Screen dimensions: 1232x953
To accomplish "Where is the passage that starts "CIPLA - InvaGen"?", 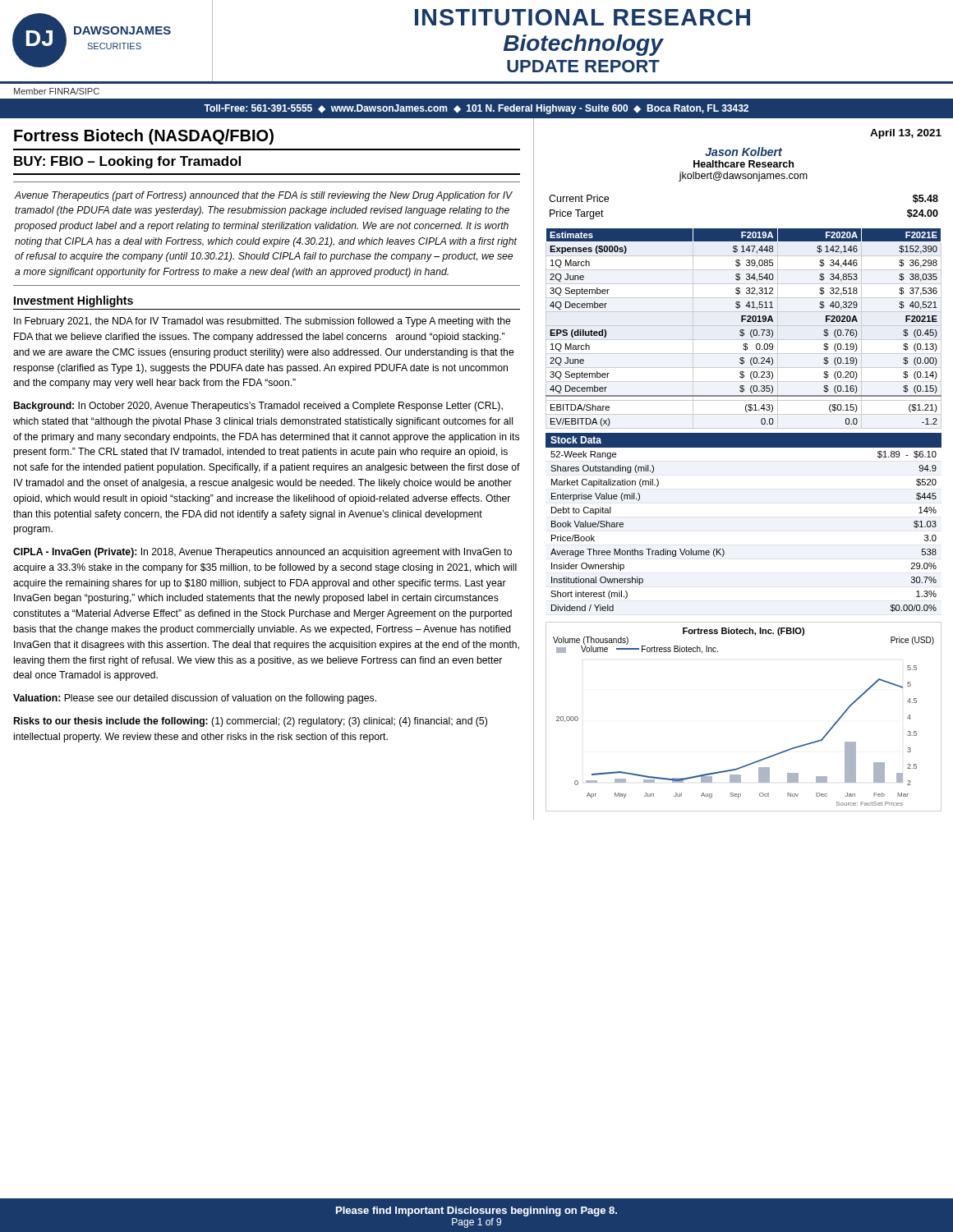I will point(267,614).
